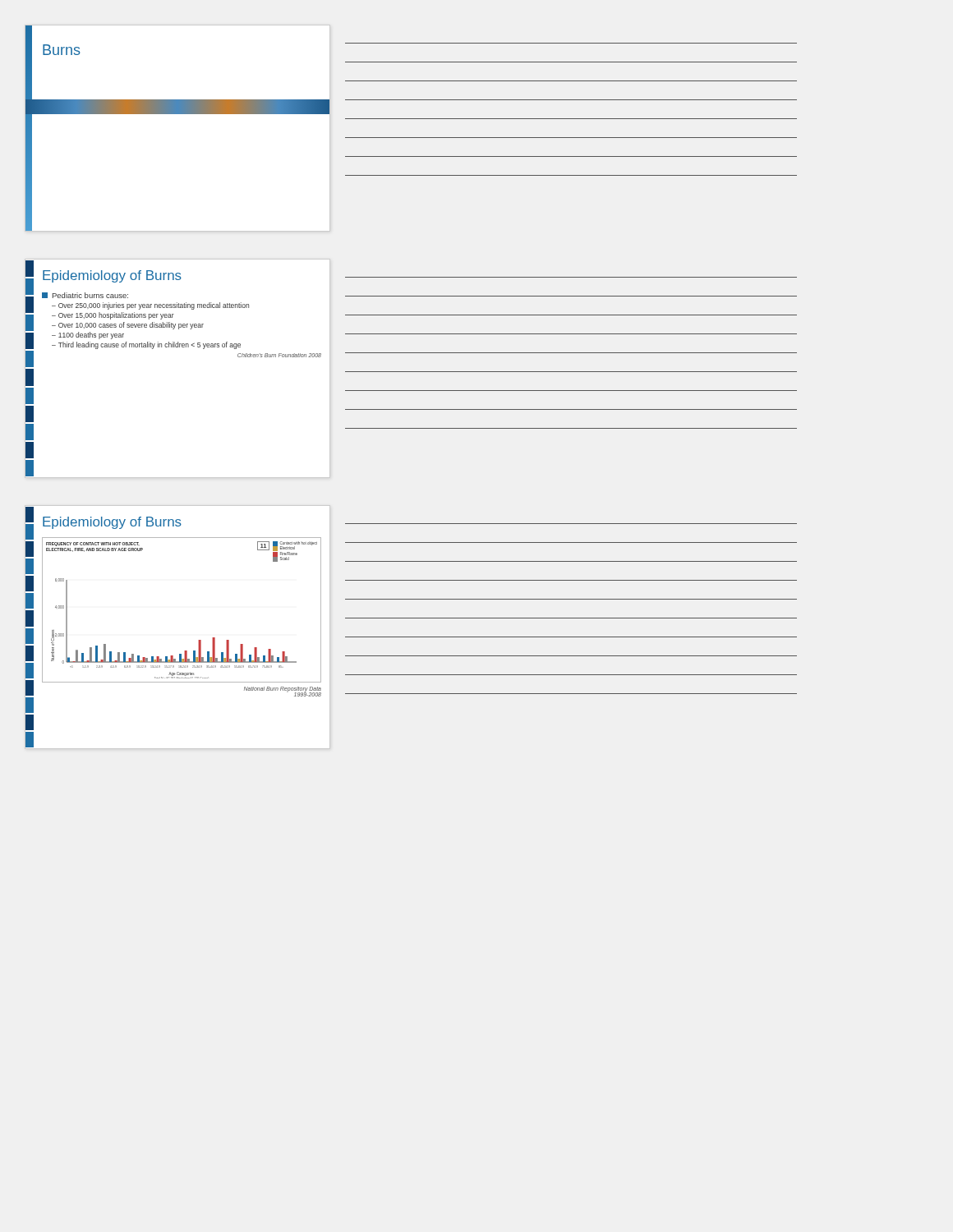Select the block starting "– Third leading cause of mortality"
953x1232 pixels.
click(146, 345)
